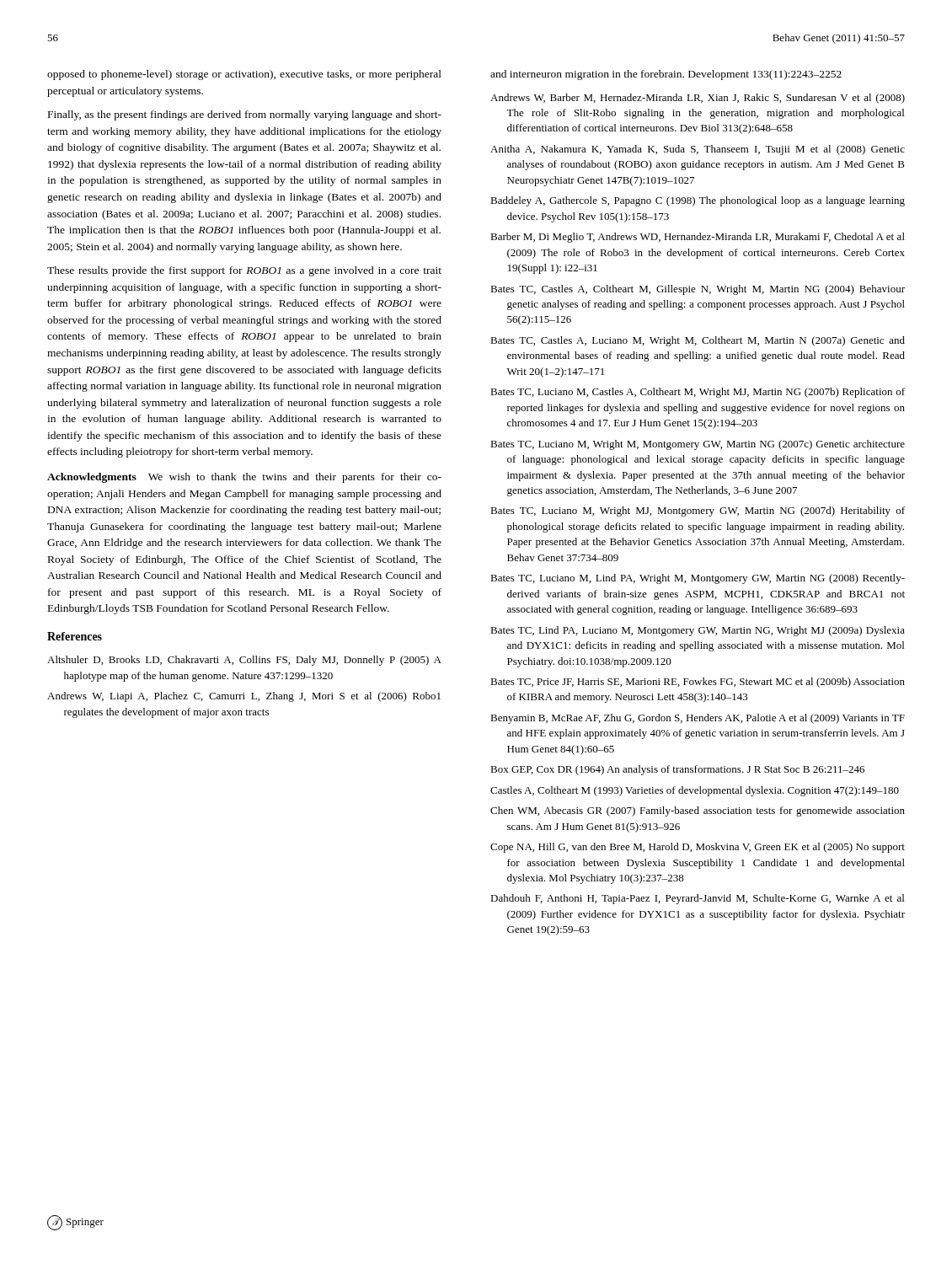Locate the region starting "Baddeley A, Gathercole S, Papagno C (1998) The"
This screenshot has width=952, height=1264.
698,208
